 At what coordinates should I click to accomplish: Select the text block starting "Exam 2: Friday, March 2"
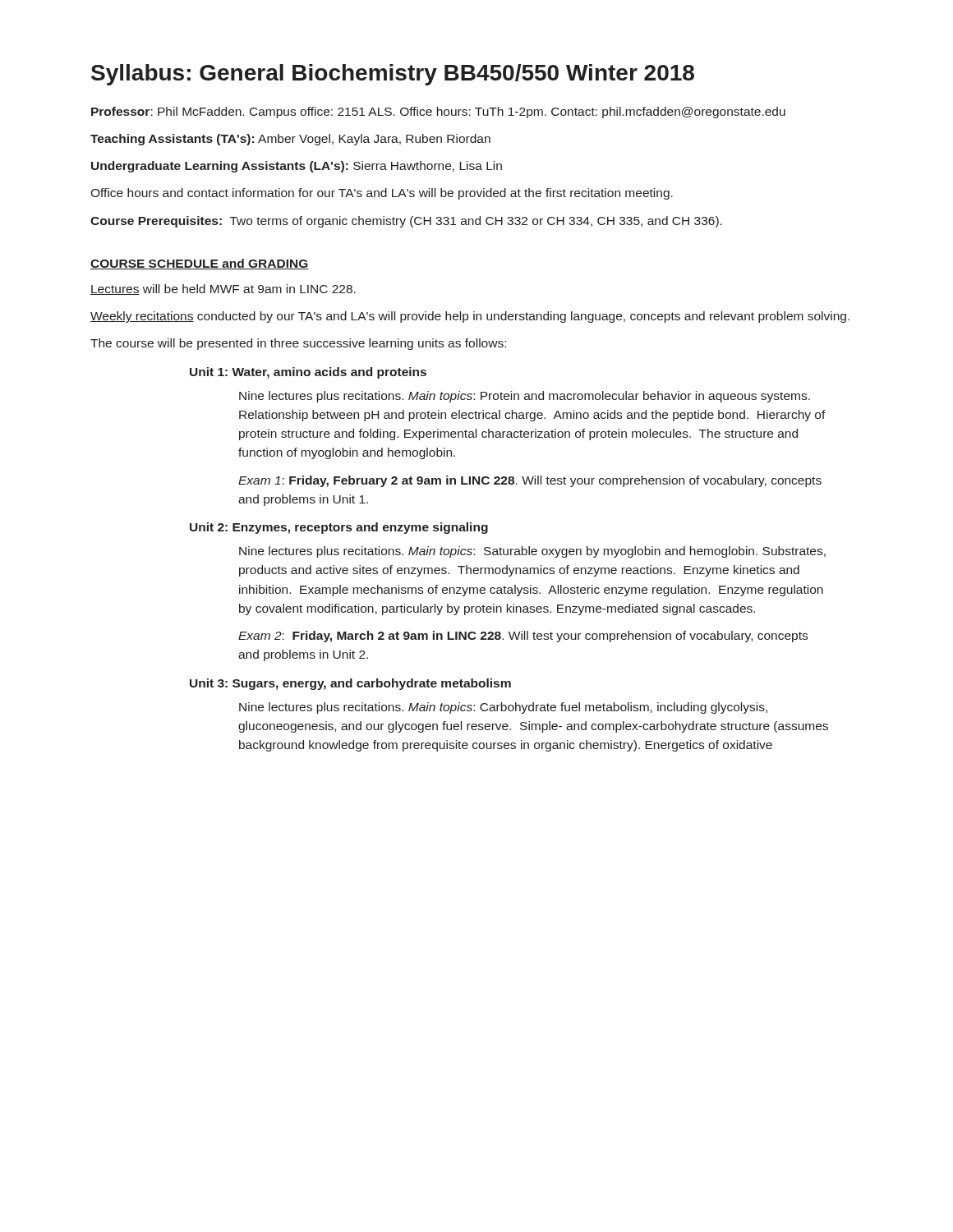(x=534, y=645)
